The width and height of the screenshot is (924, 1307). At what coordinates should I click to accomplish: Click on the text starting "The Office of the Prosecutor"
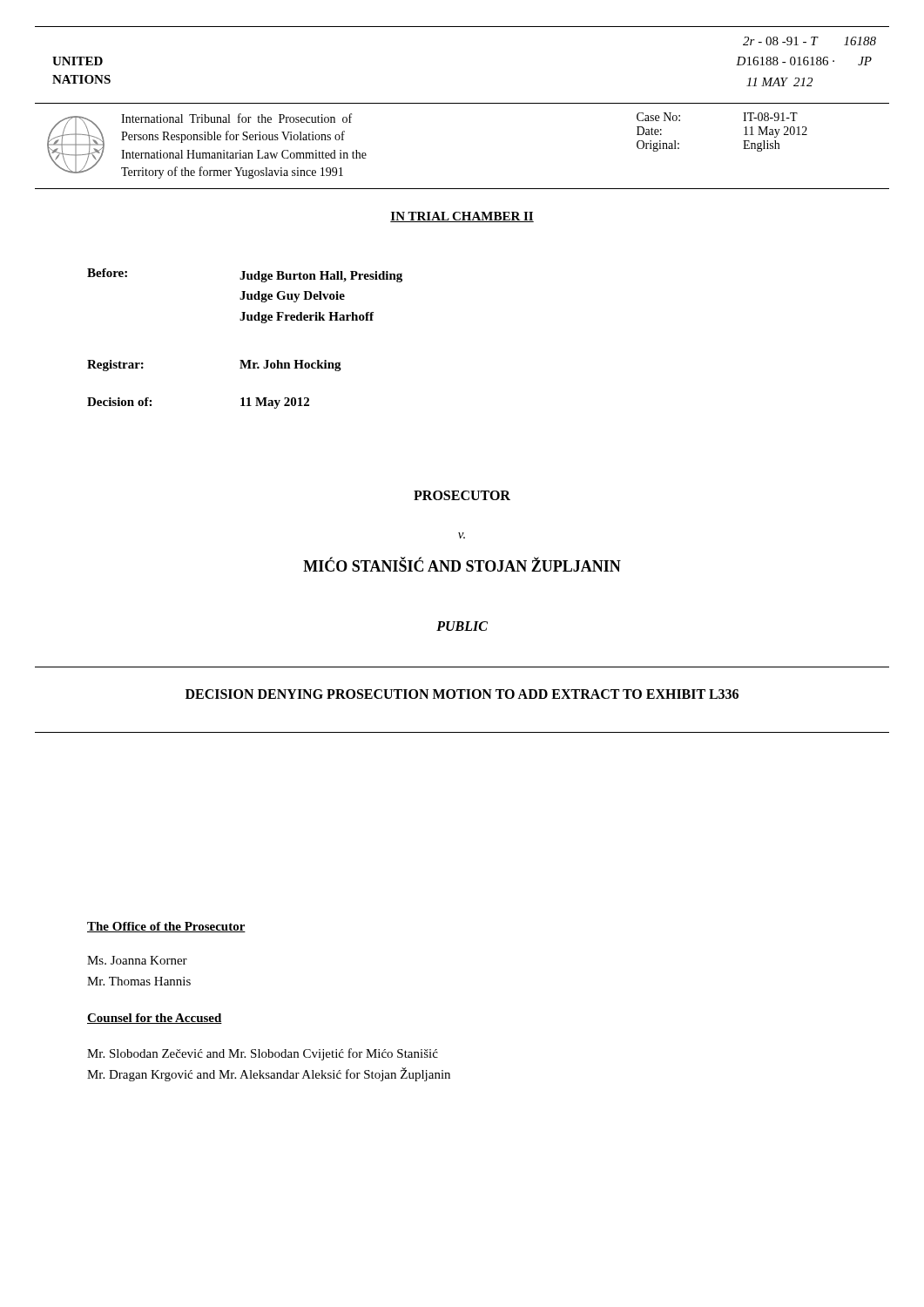[166, 926]
